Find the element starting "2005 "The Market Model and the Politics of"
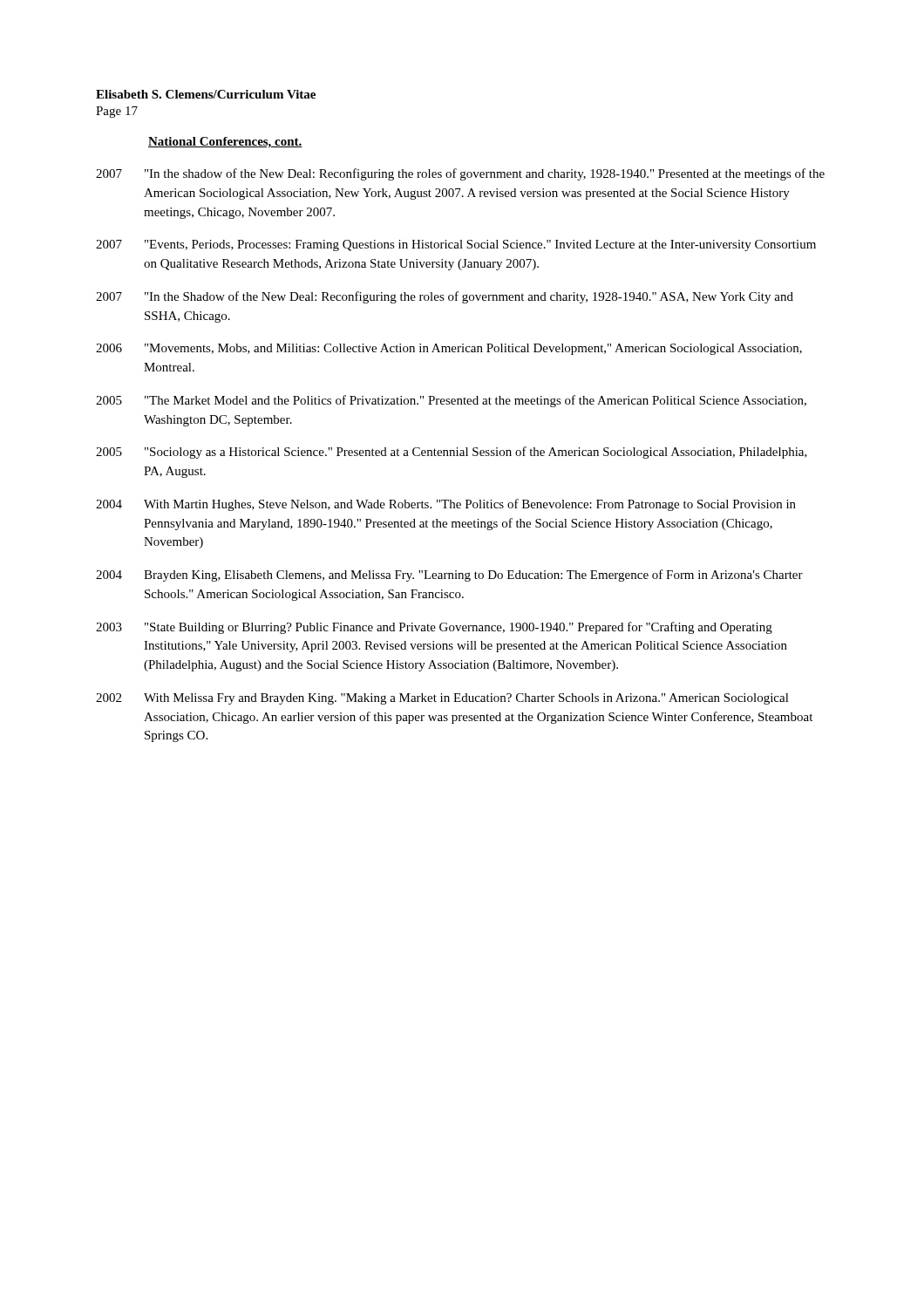Viewport: 924px width, 1308px height. 462,410
